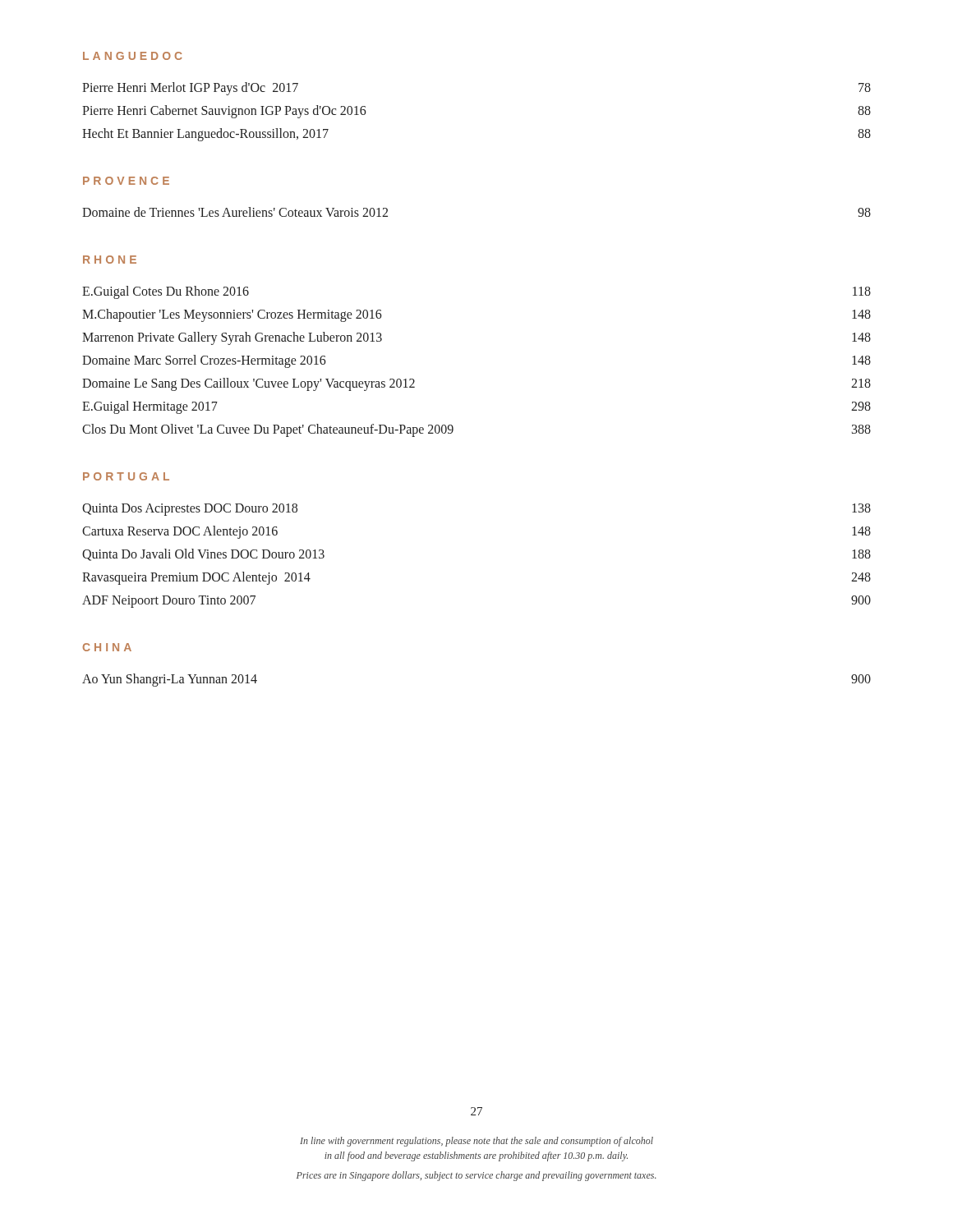Click on the element starting "Domaine Le Sang Des Cailloux 'Cuvee"
Image resolution: width=953 pixels, height=1232 pixels.
(x=242, y=384)
